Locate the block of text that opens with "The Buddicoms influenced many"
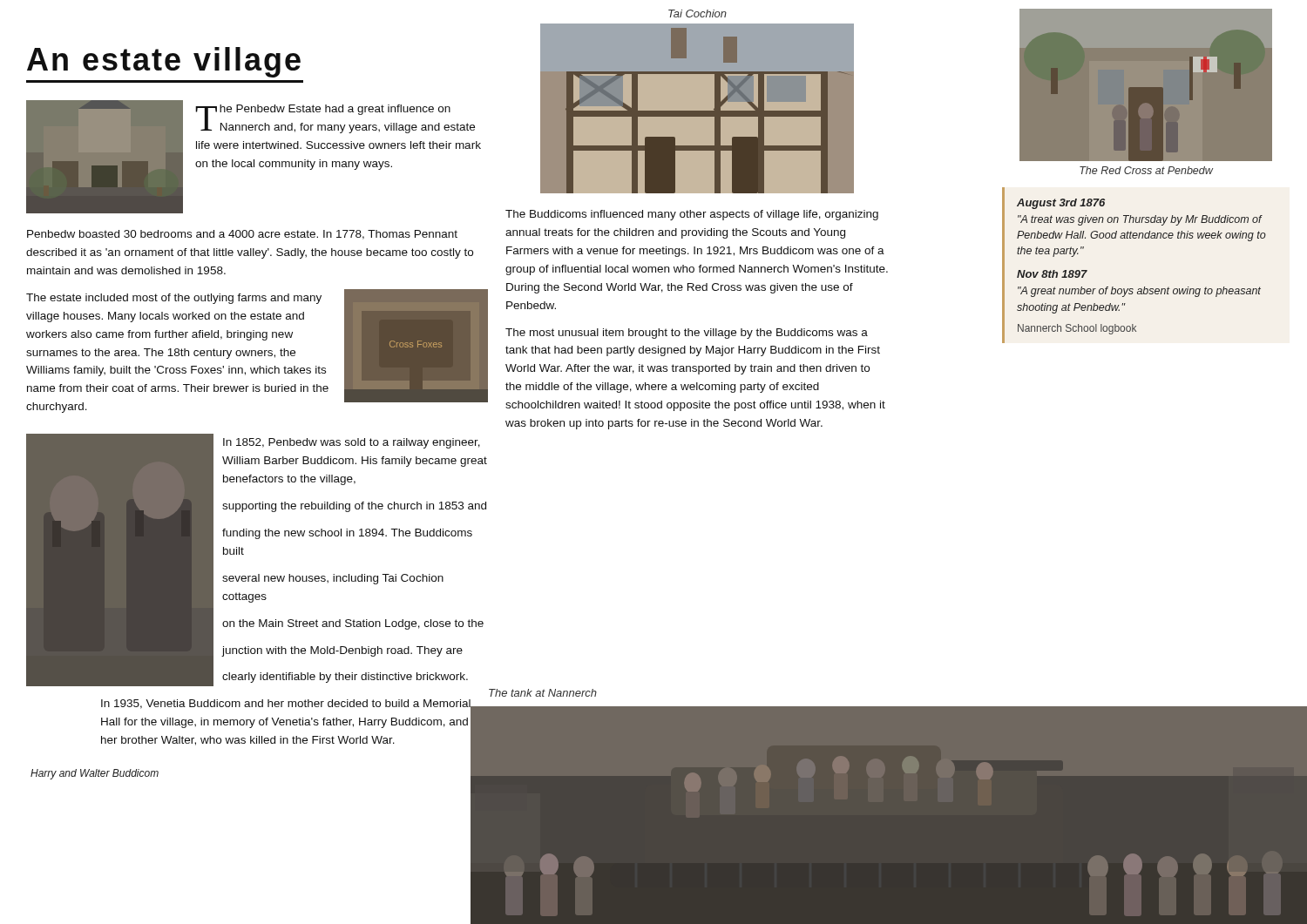 point(697,319)
